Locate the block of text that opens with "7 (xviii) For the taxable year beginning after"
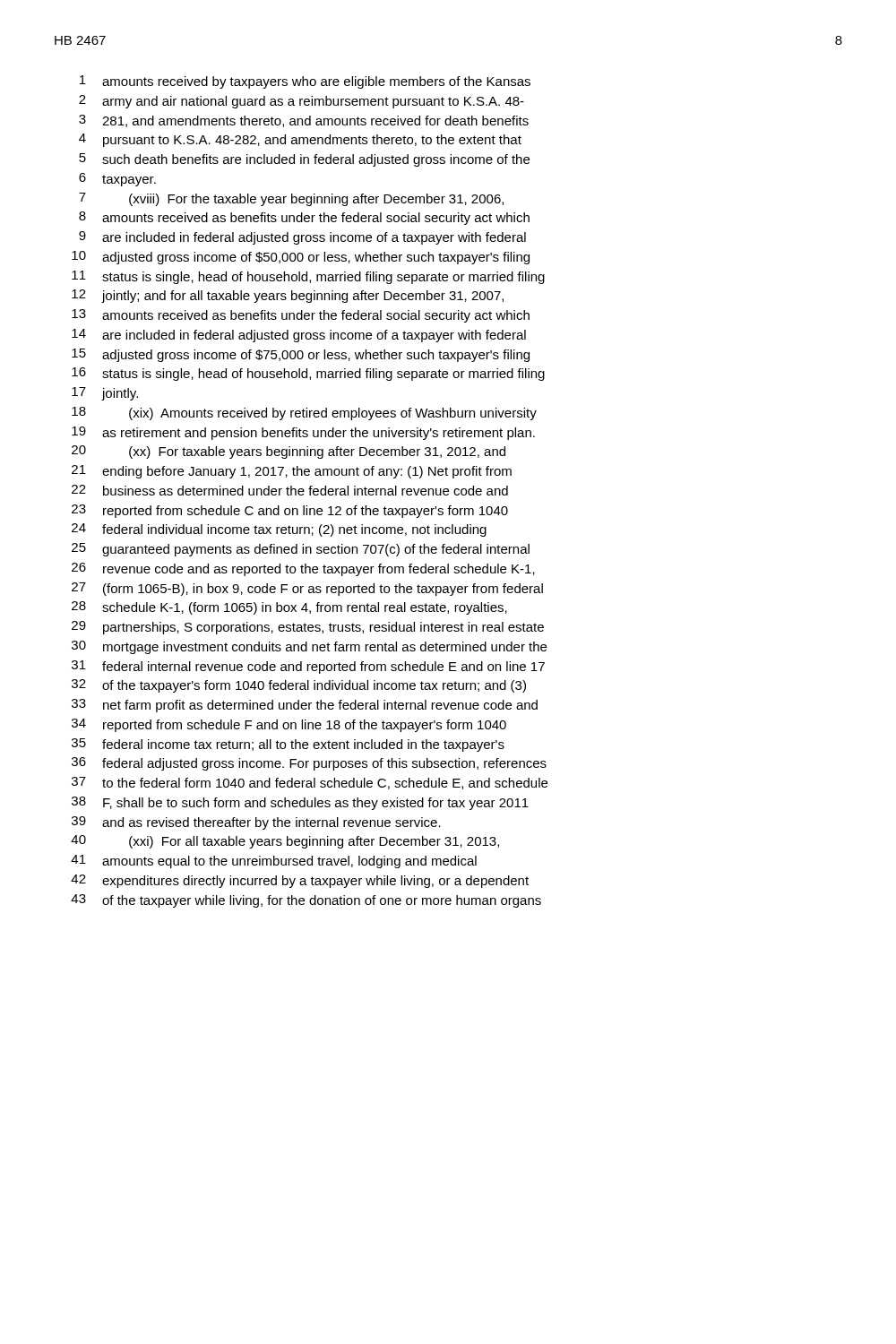The image size is (896, 1344). pos(448,296)
